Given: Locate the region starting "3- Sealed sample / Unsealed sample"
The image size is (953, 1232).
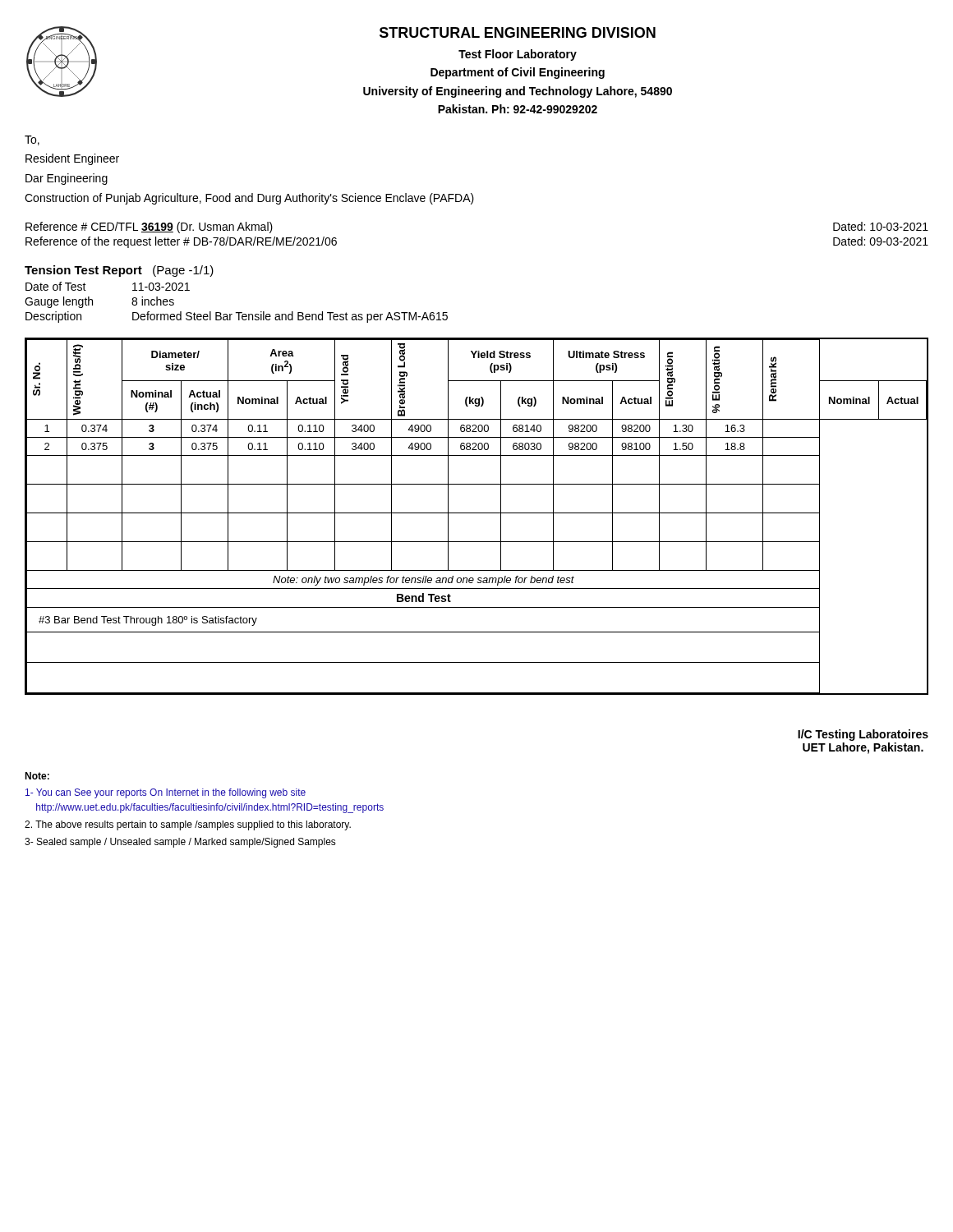Looking at the screenshot, I should pos(180,842).
